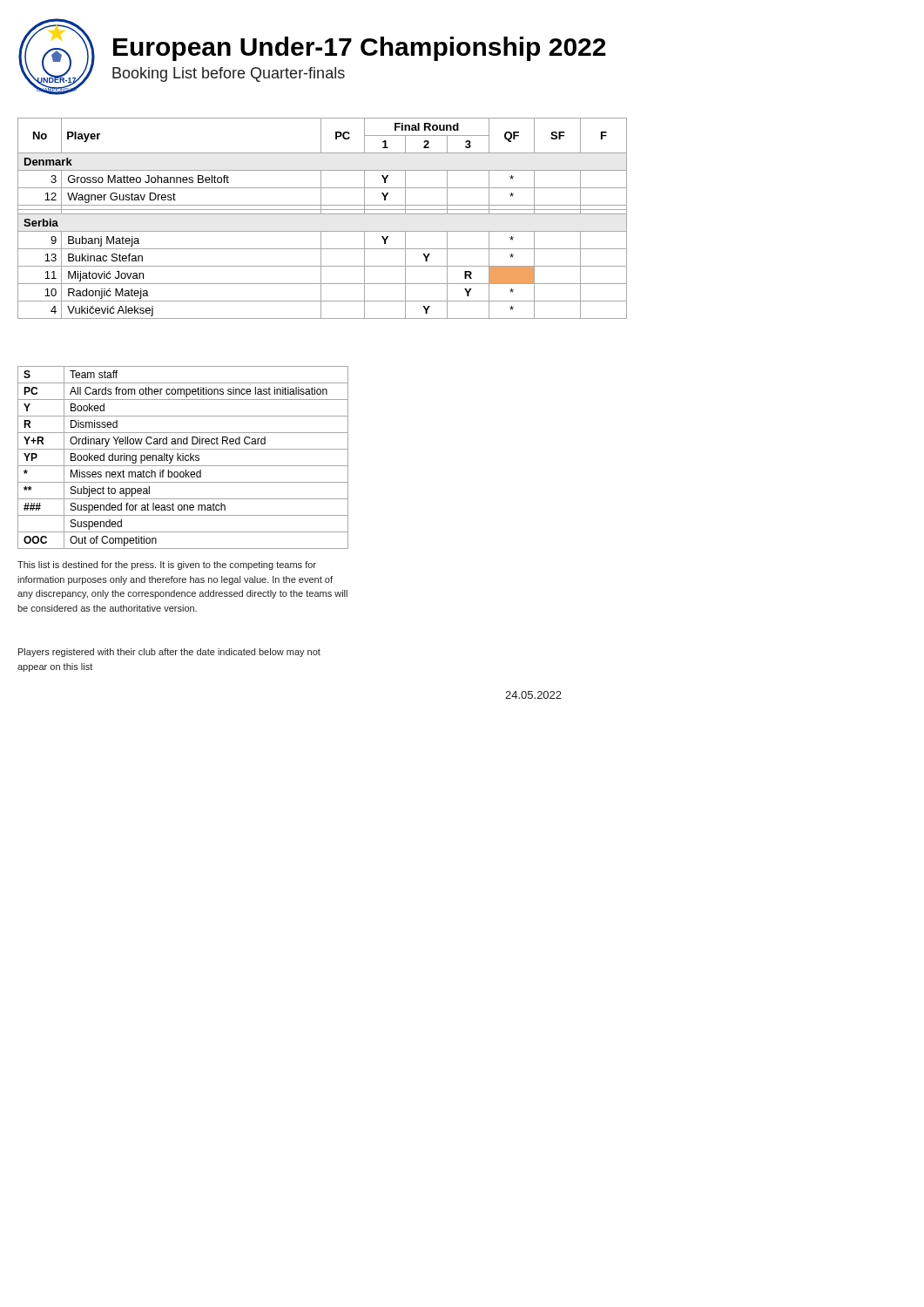
Task: Locate the block starting "Players registered with their club after the"
Action: [x=169, y=659]
